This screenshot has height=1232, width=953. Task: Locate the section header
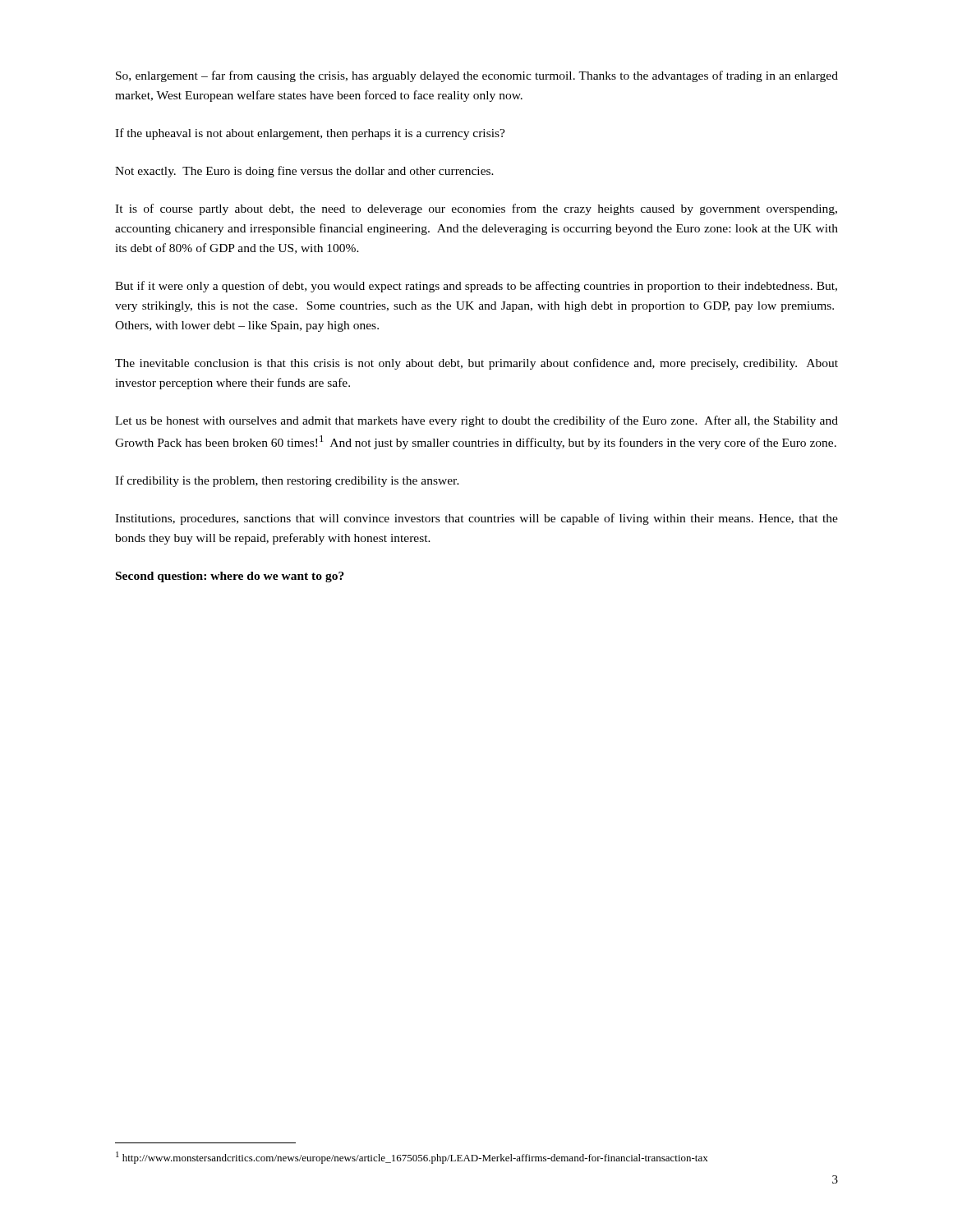(x=230, y=576)
